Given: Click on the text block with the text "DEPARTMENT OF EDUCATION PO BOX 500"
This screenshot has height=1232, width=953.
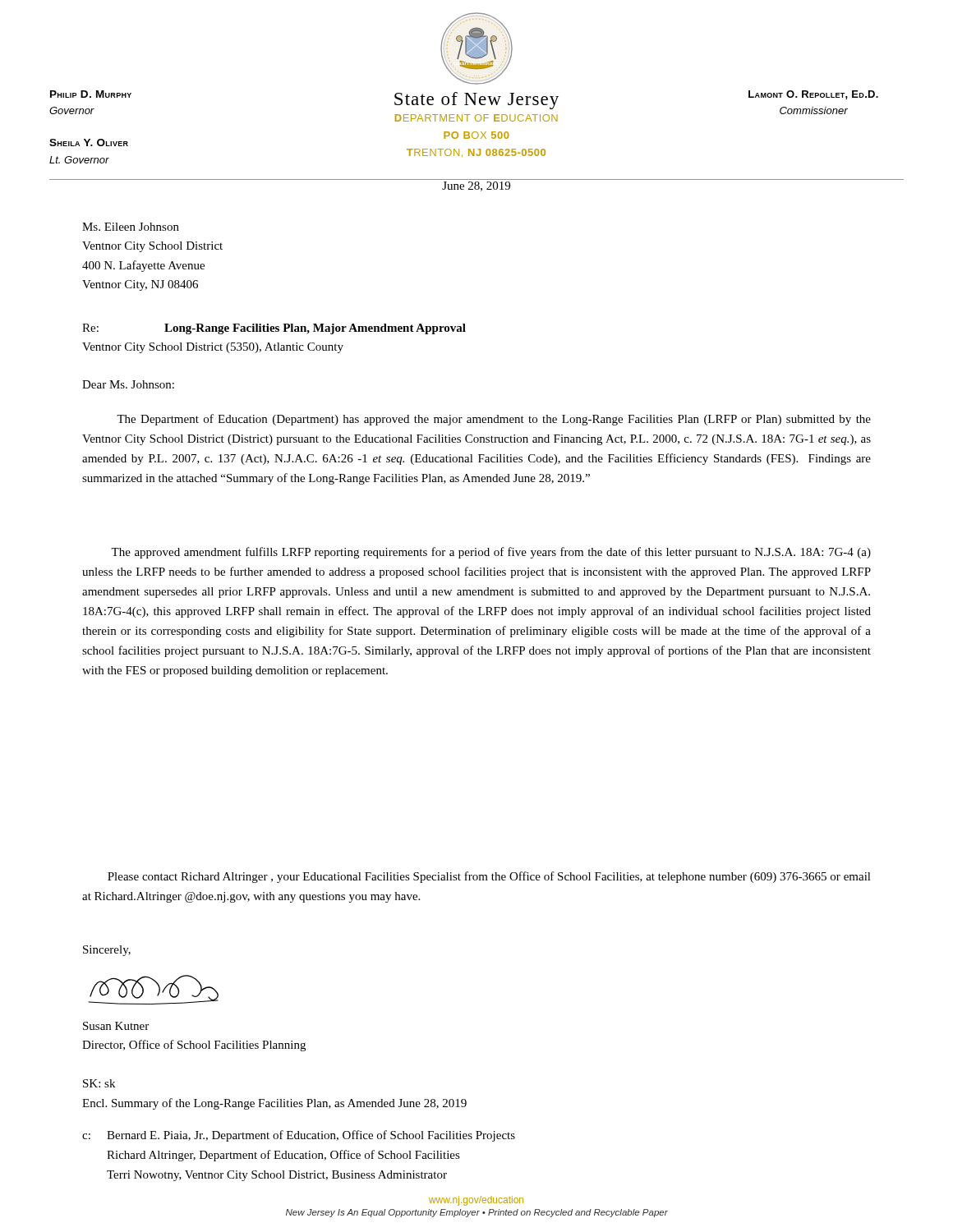Looking at the screenshot, I should pyautogui.click(x=476, y=135).
